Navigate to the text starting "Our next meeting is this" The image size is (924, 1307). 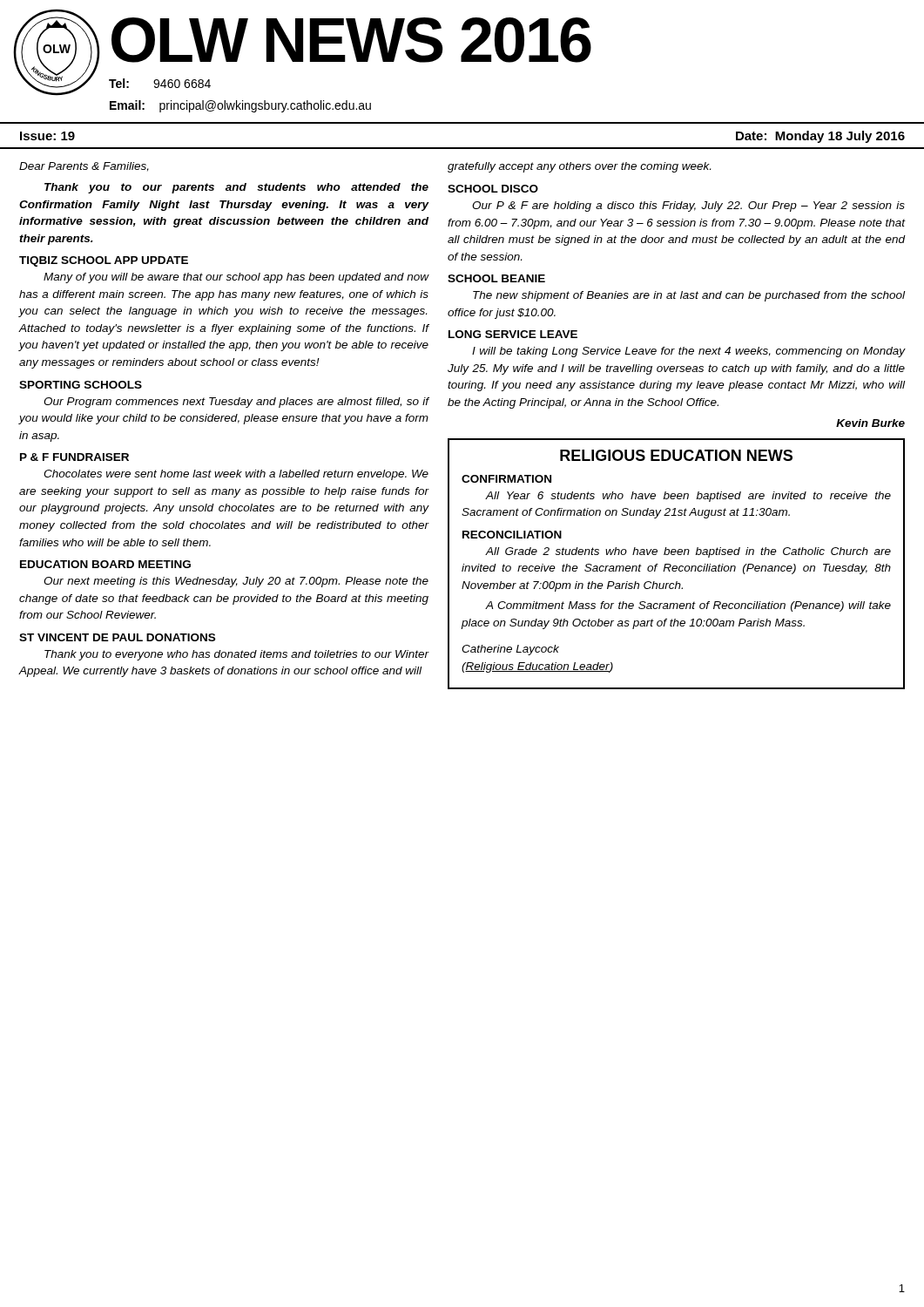click(x=224, y=598)
